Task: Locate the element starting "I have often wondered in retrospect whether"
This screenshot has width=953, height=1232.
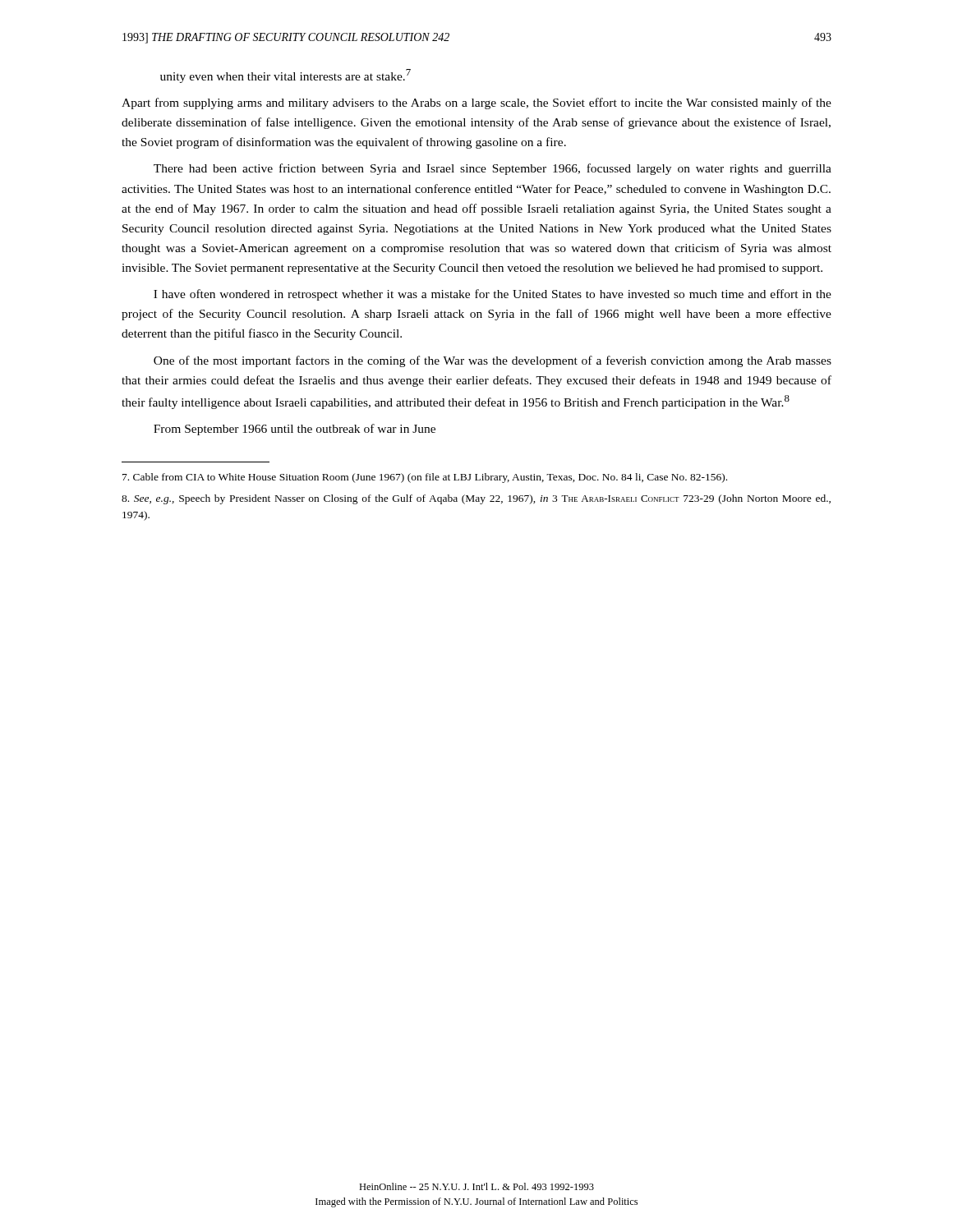Action: click(x=476, y=313)
